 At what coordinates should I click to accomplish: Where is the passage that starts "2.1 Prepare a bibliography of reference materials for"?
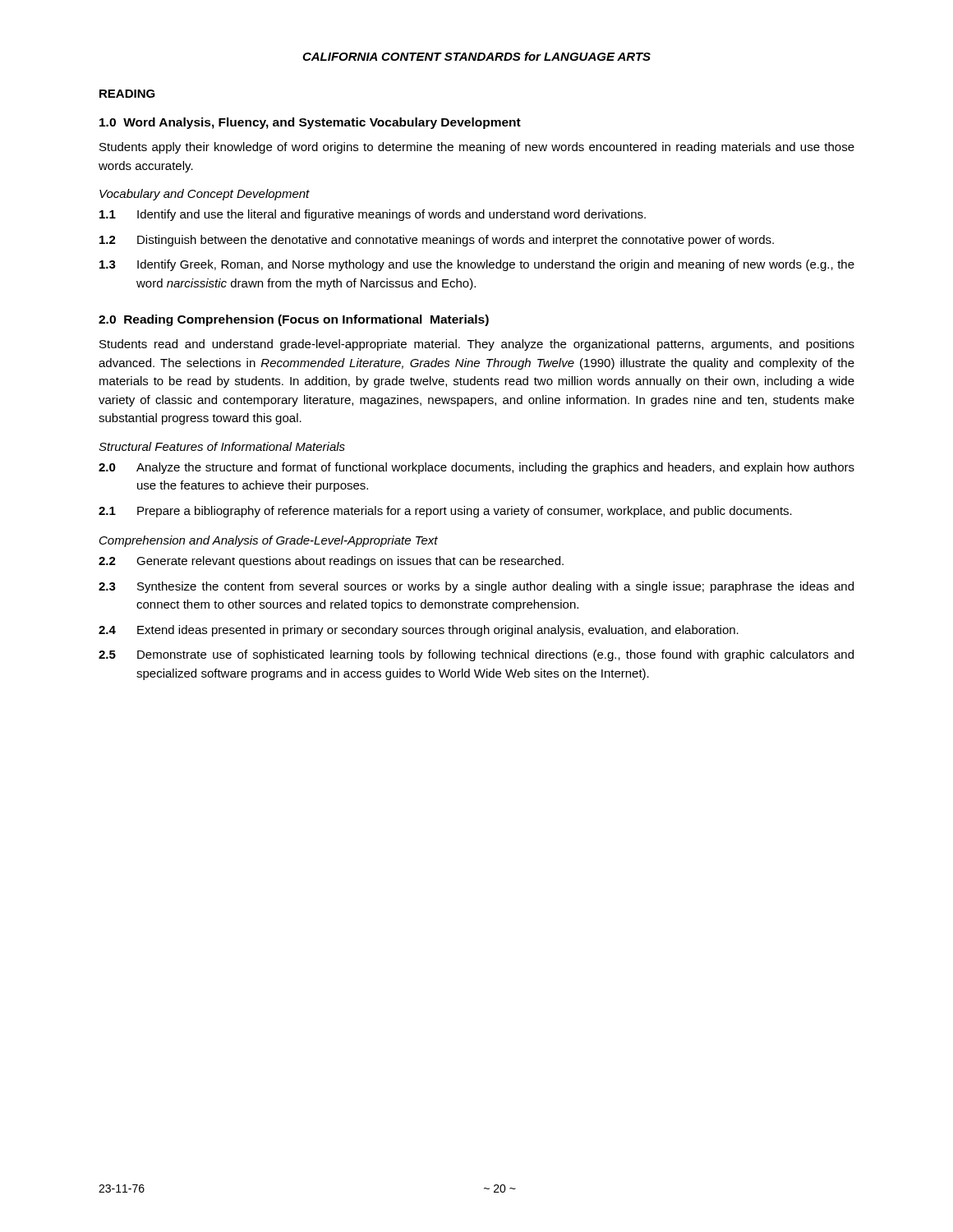pos(476,511)
